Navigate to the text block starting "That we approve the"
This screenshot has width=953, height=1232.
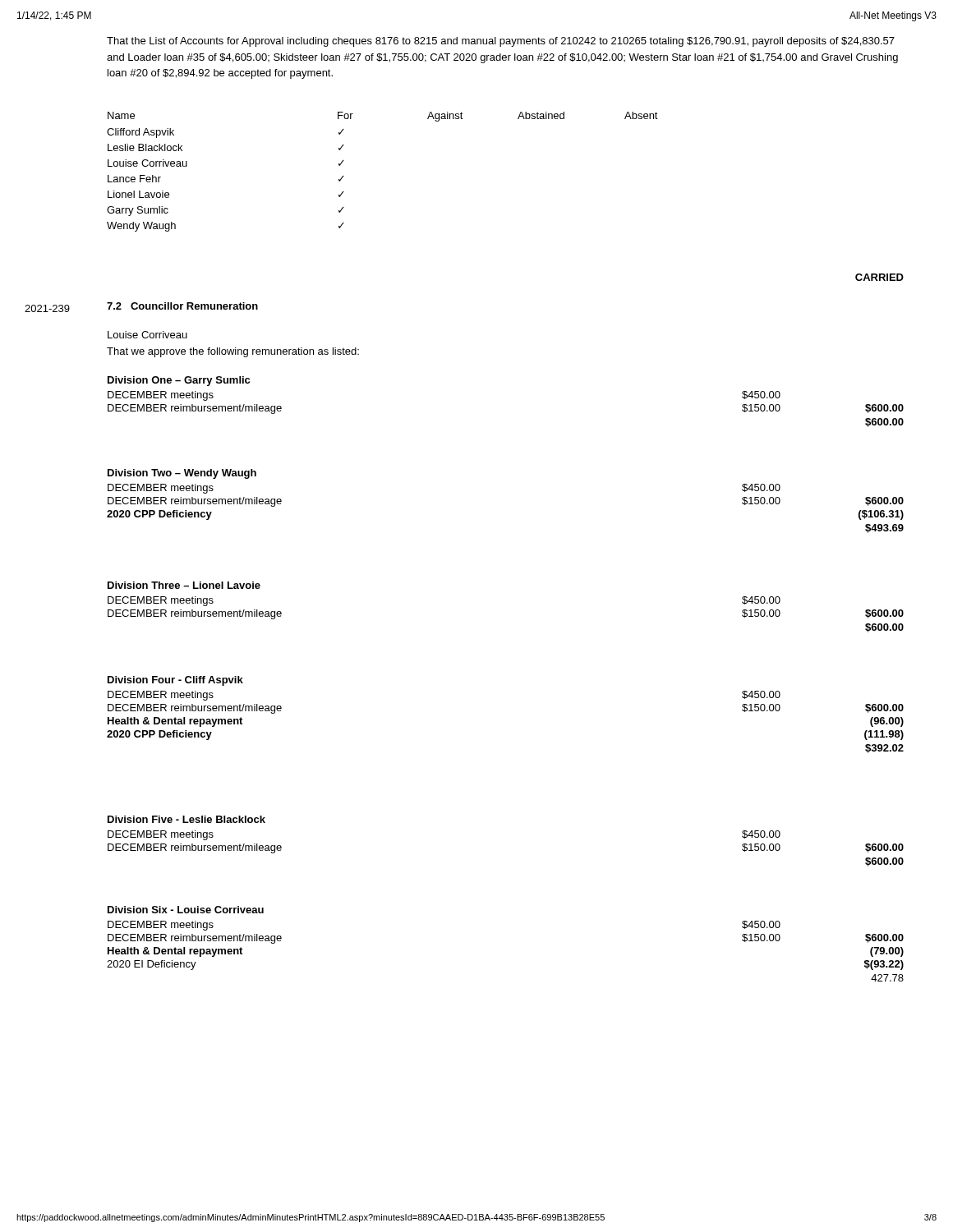point(233,351)
